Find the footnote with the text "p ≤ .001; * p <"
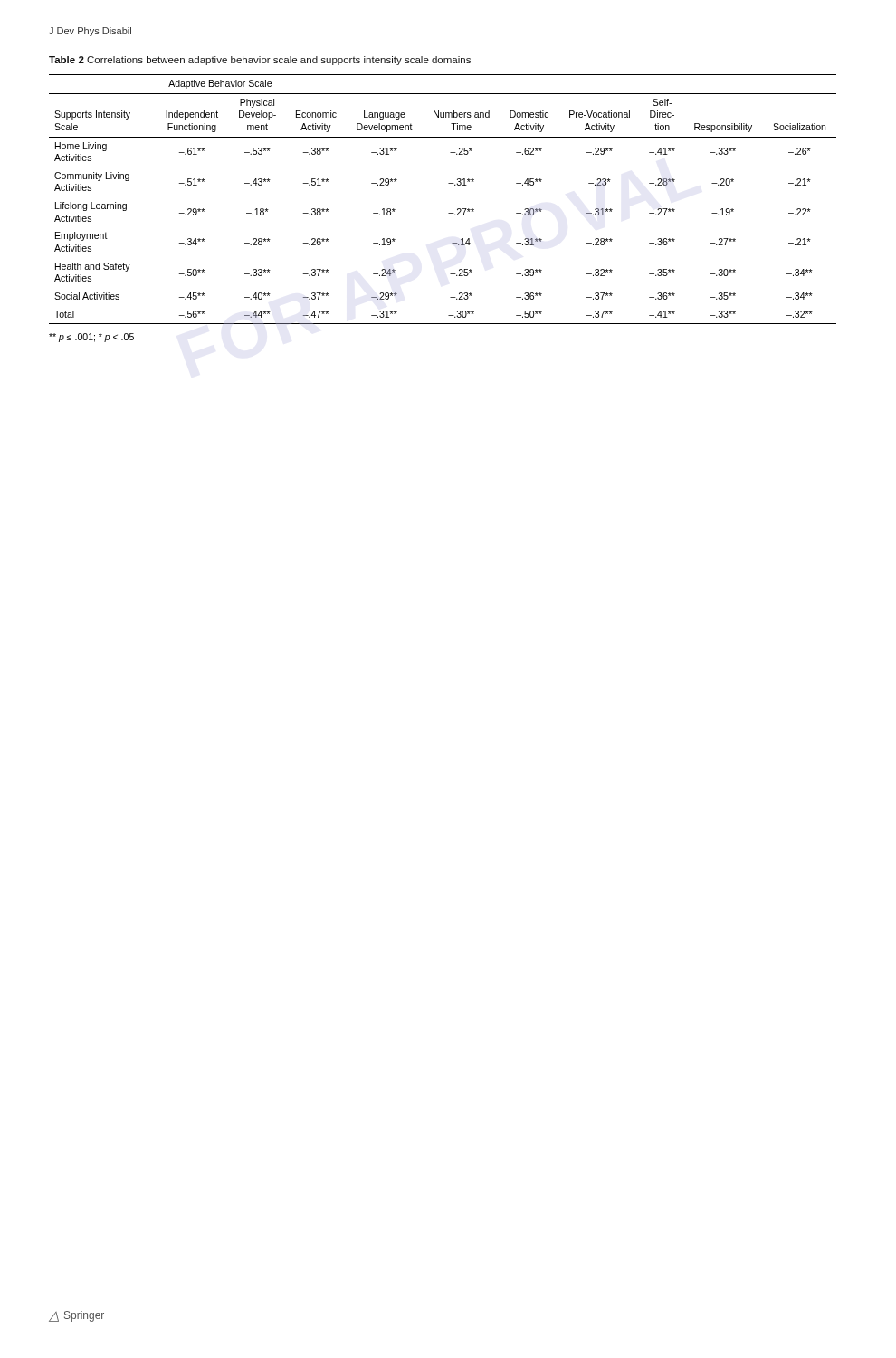This screenshot has width=896, height=1358. 91,337
